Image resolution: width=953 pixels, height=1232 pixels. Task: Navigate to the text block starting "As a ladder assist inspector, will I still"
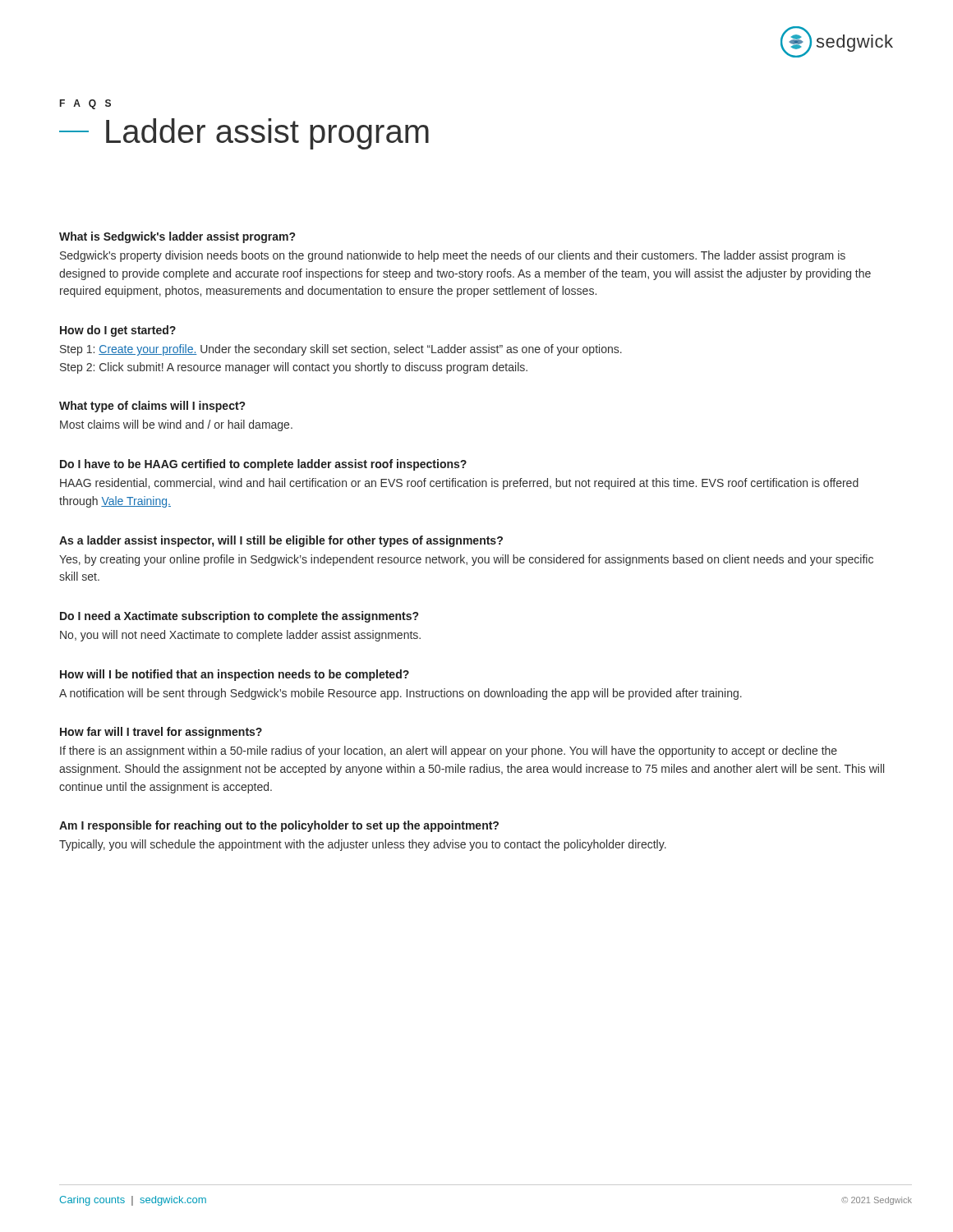(476, 560)
